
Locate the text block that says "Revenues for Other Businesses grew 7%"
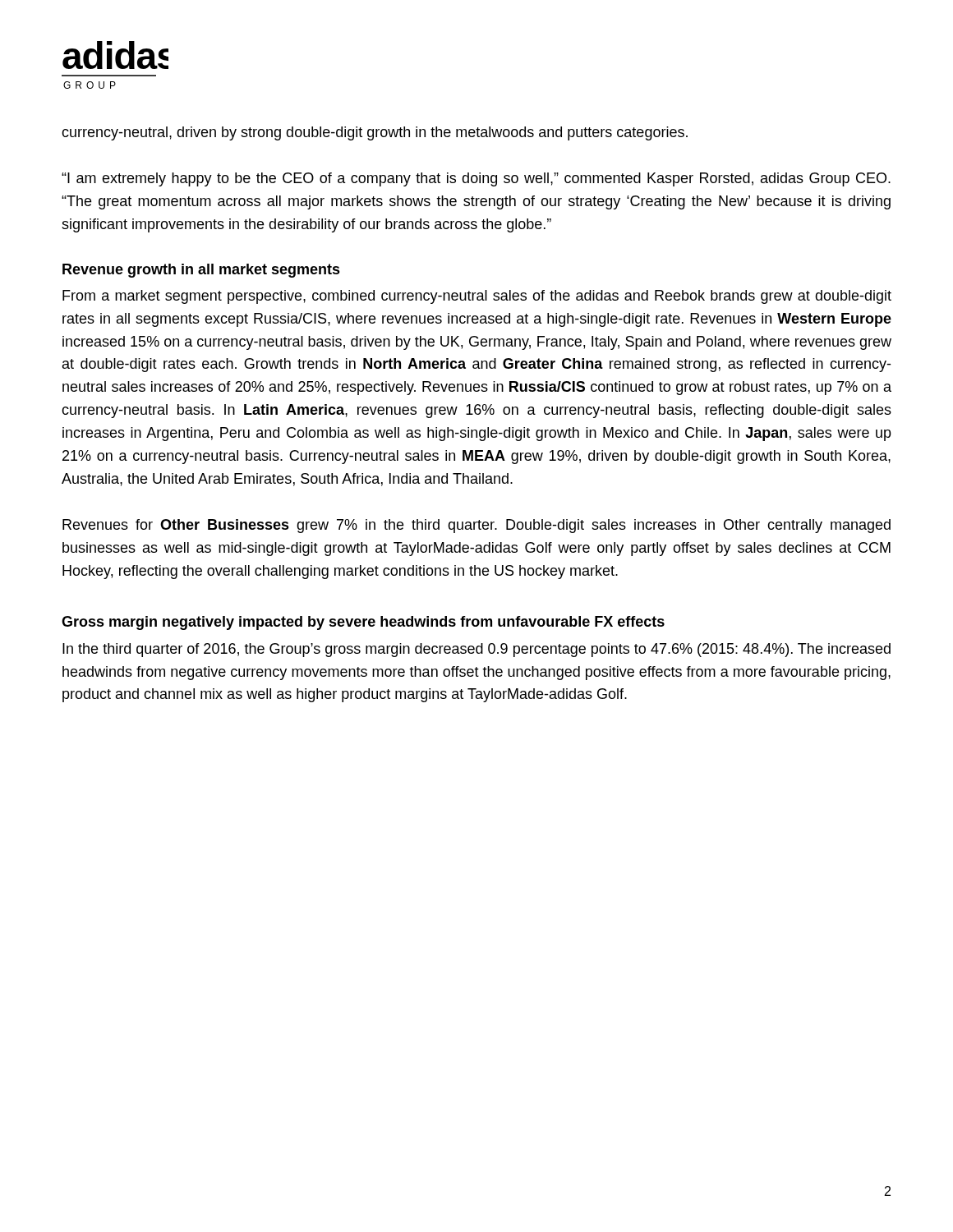click(x=476, y=548)
